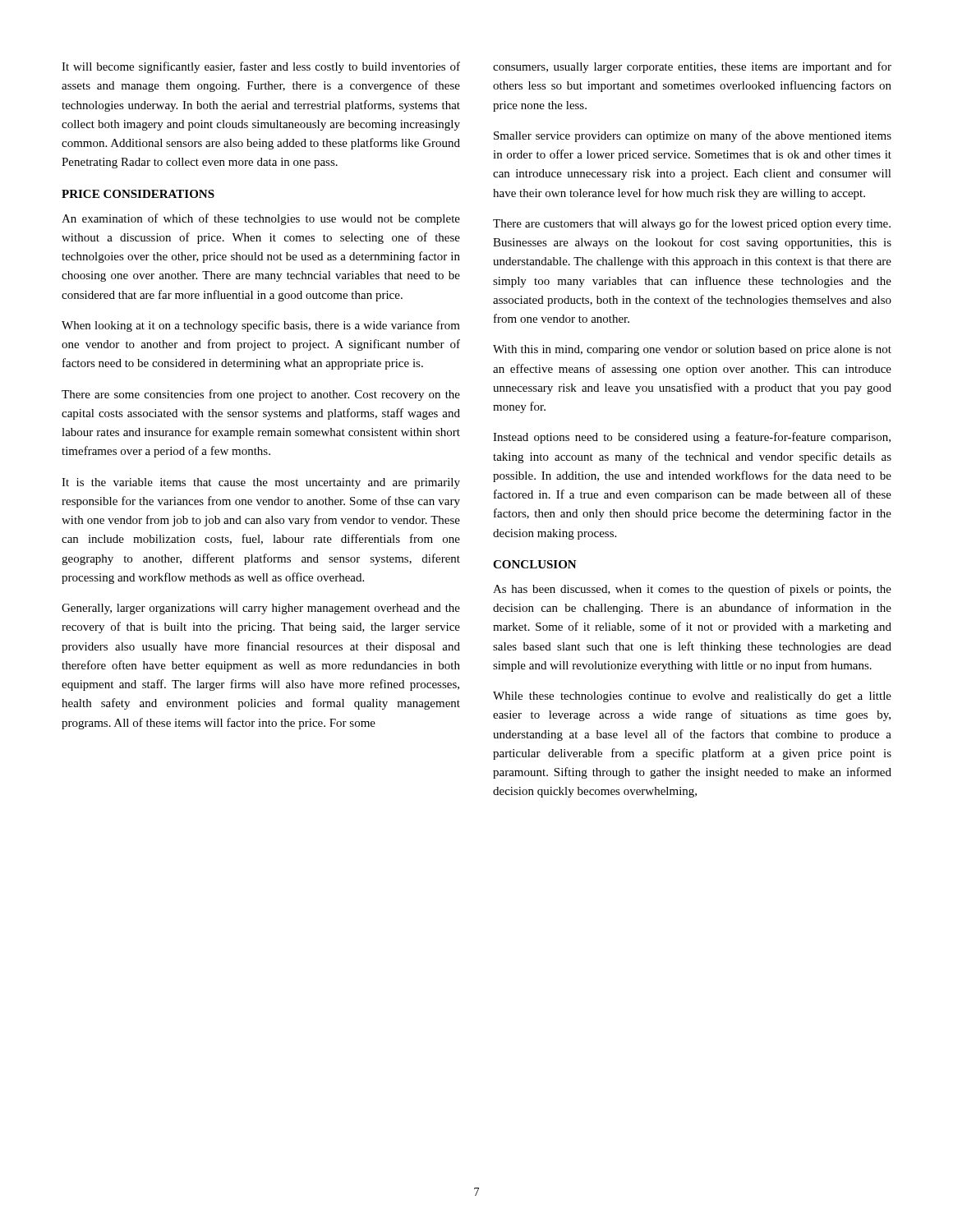Click on the passage starting "PRICE CONSIDERATIONS"
Screen dimensions: 1232x953
(138, 194)
